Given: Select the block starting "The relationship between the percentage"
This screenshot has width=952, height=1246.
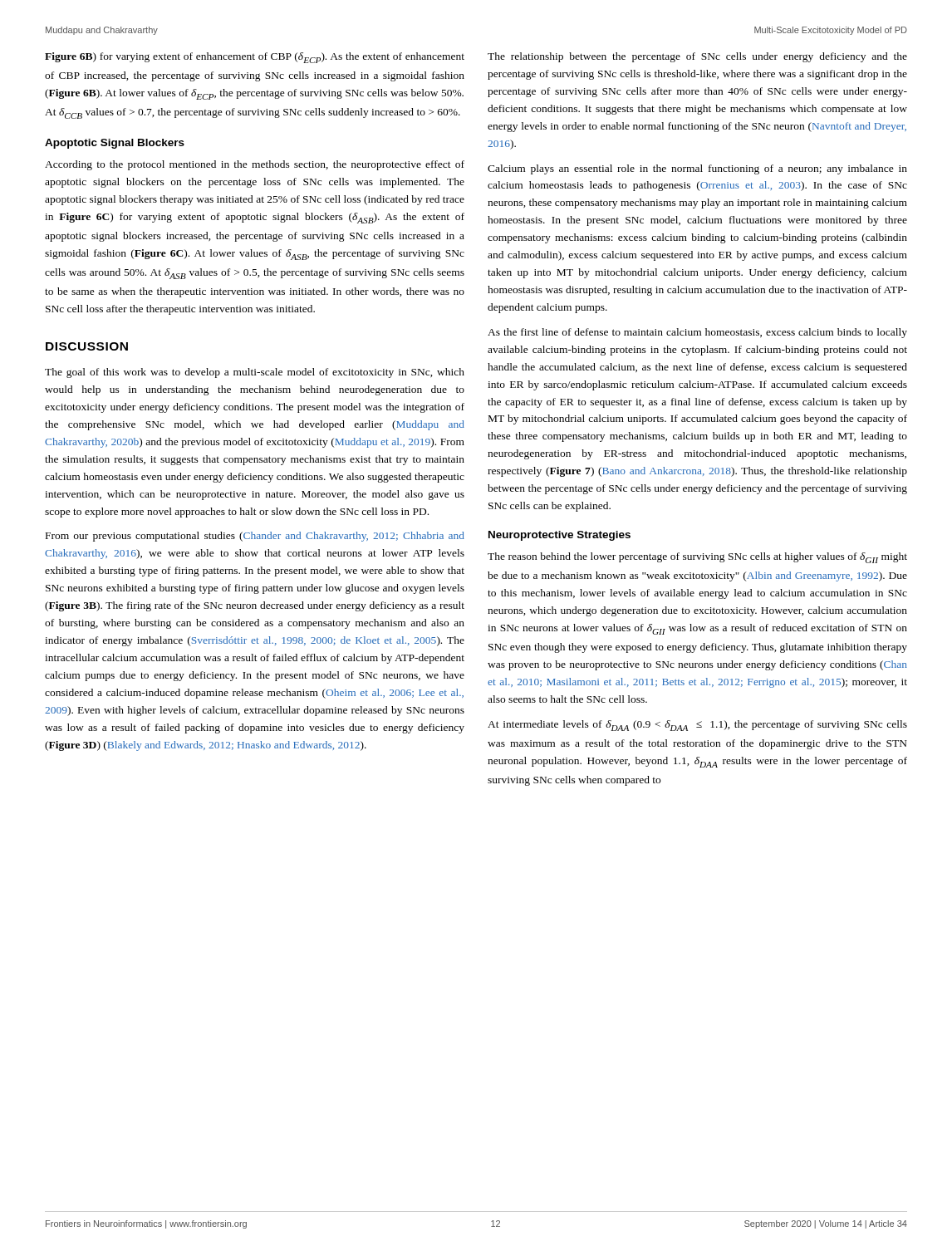Looking at the screenshot, I should point(697,282).
